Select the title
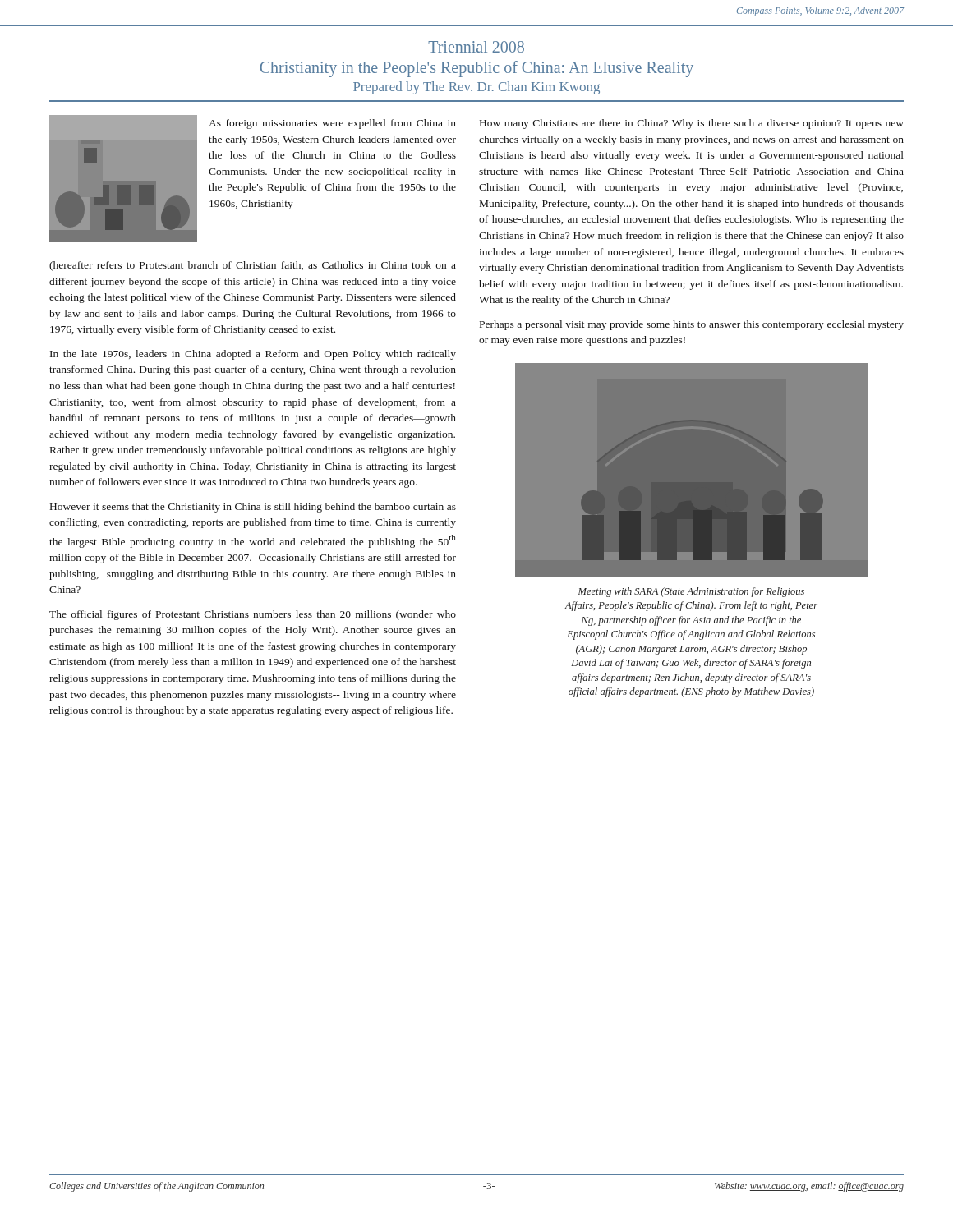Image resolution: width=953 pixels, height=1232 pixels. [x=476, y=67]
